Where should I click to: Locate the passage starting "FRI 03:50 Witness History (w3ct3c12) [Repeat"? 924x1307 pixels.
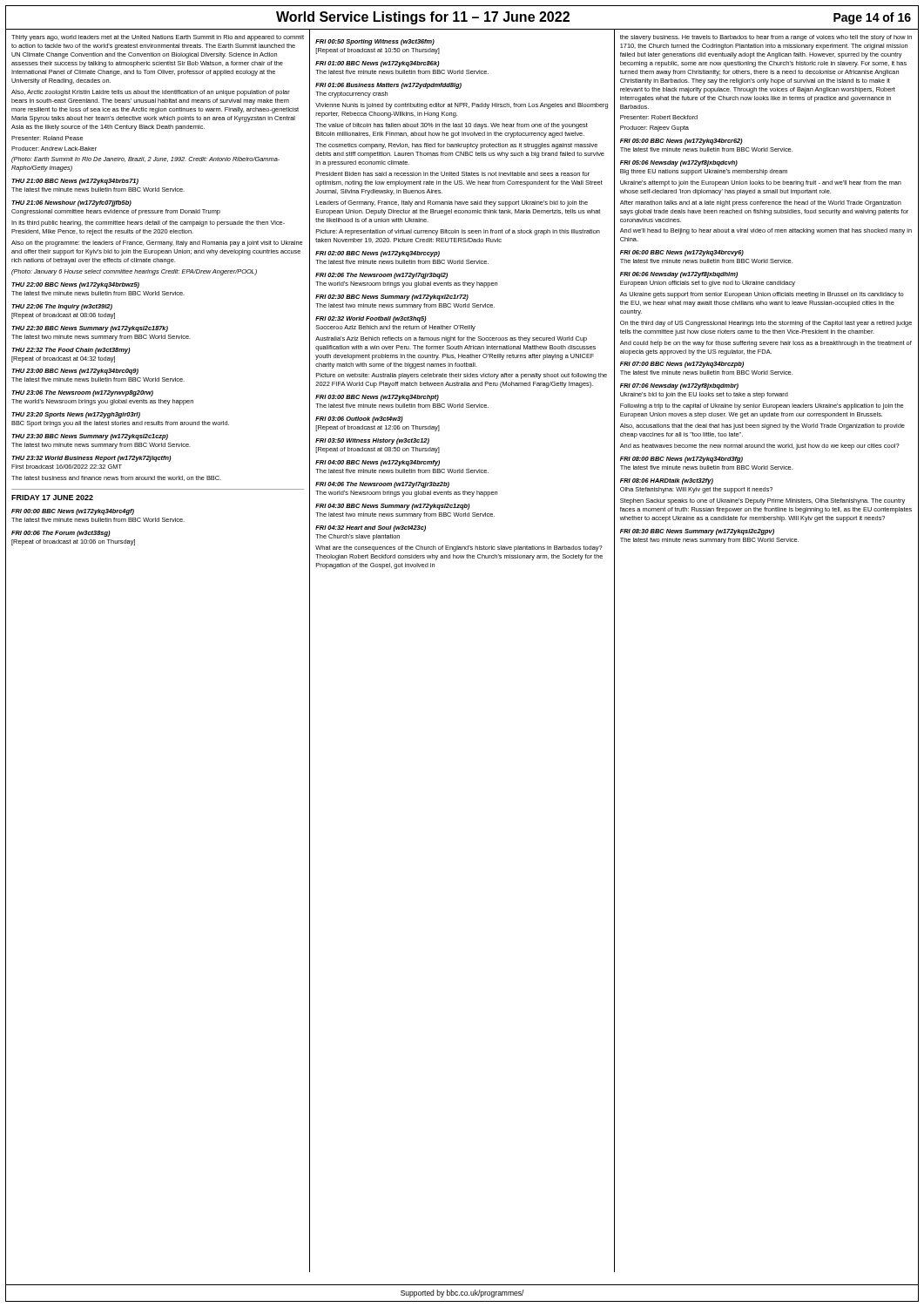tap(372, 441)
